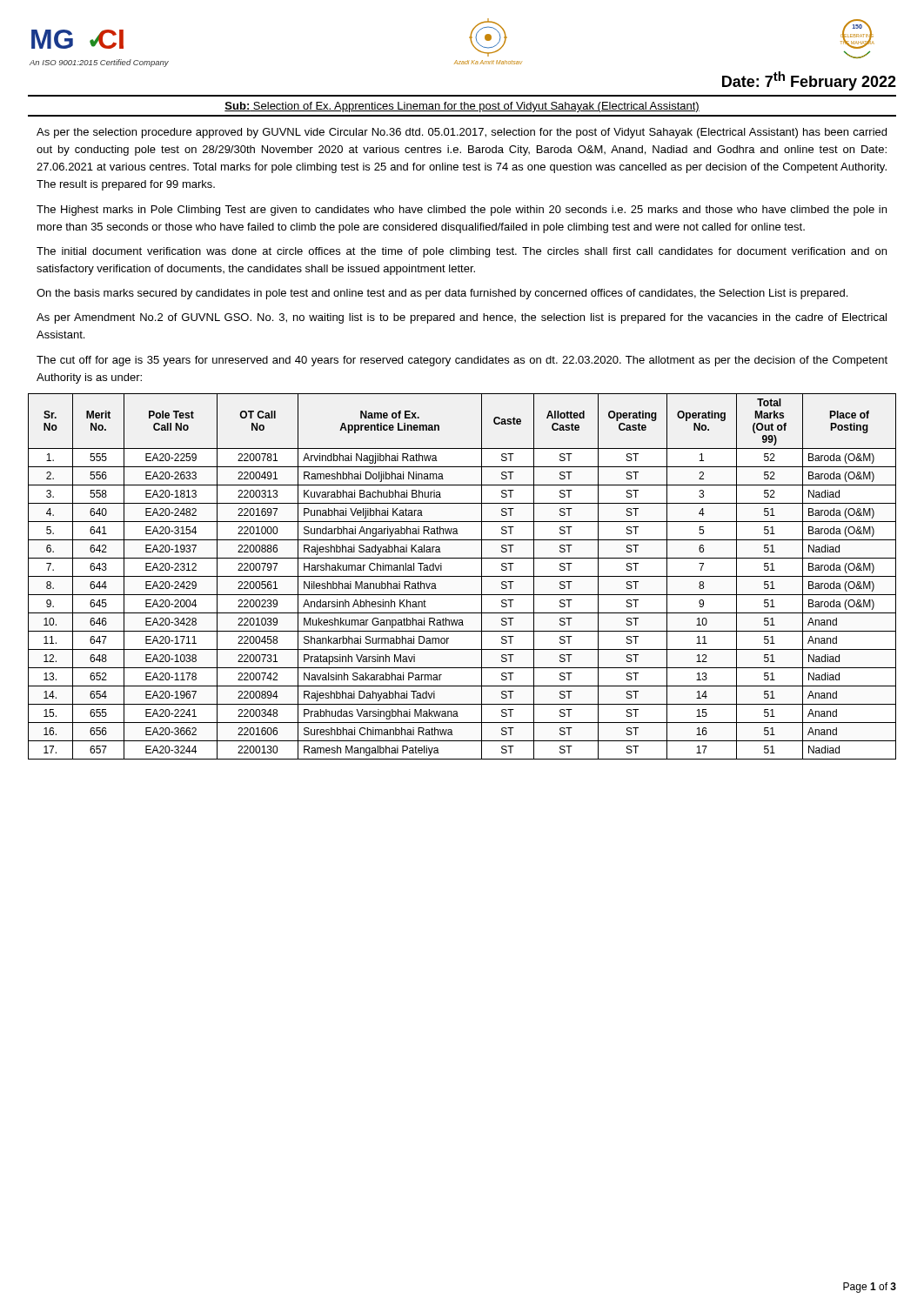Viewport: 924px width, 1305px height.
Task: Where is the section header that starts "Sub: Selection of"?
Action: point(462,106)
